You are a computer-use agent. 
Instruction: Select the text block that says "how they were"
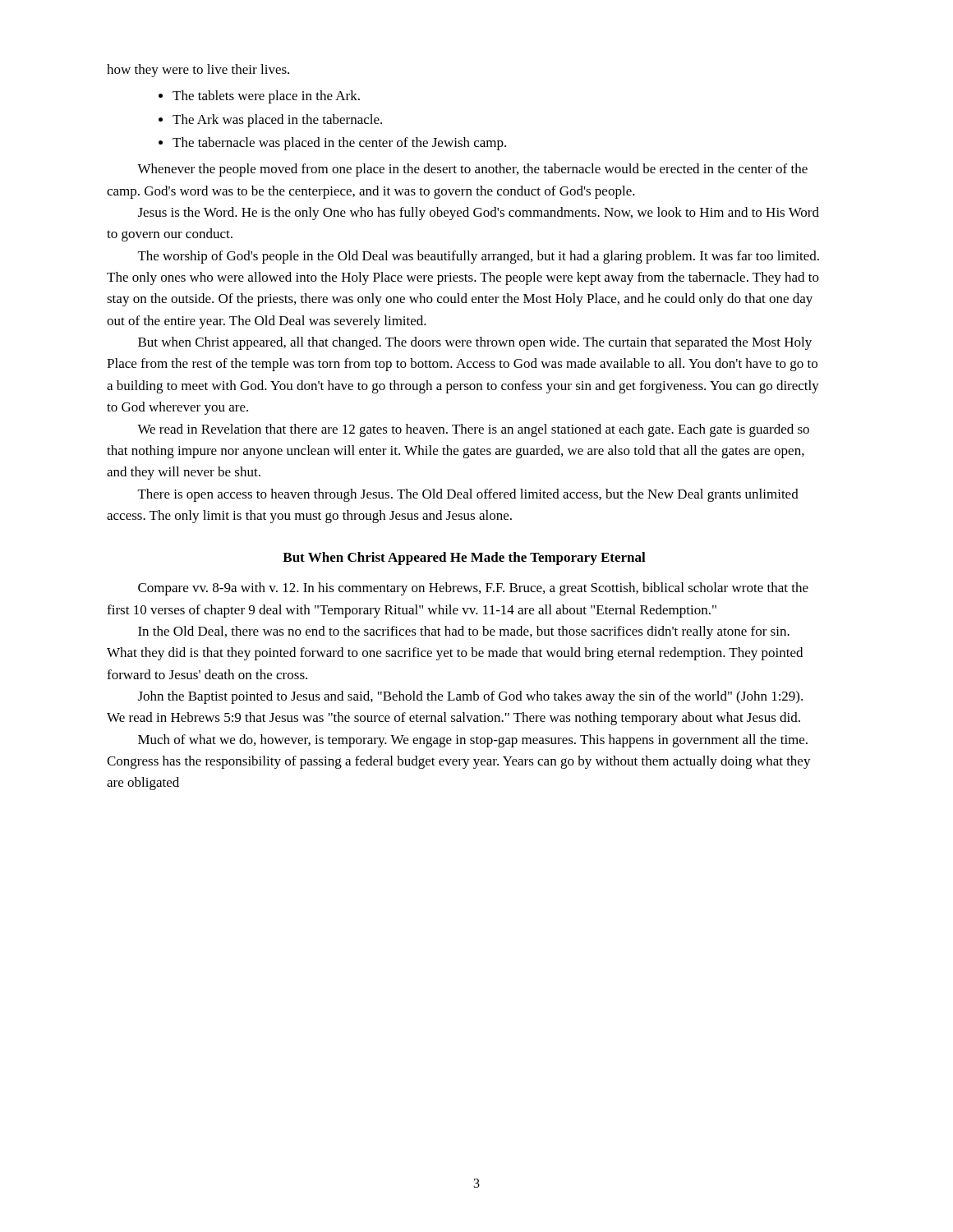click(x=198, y=71)
